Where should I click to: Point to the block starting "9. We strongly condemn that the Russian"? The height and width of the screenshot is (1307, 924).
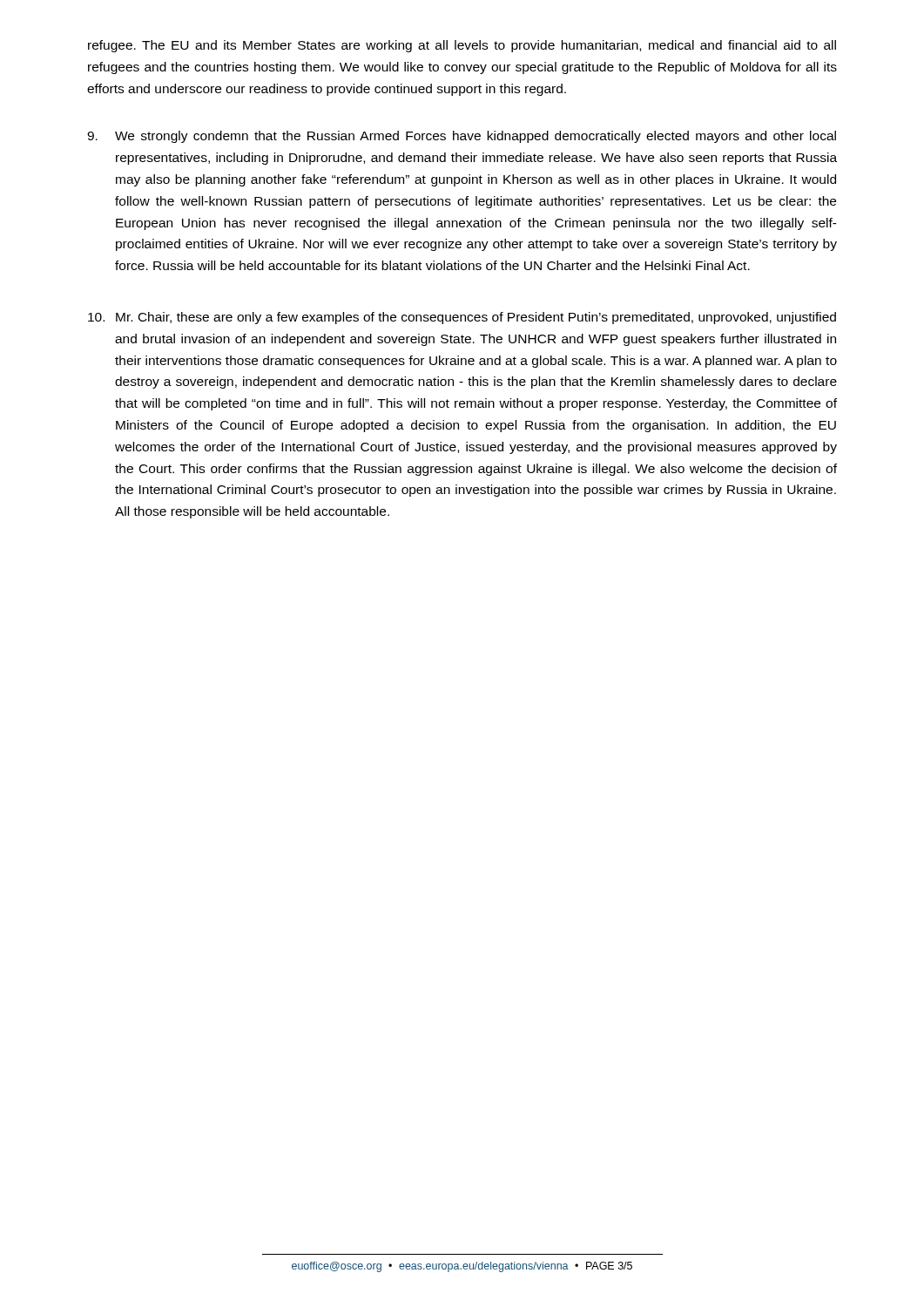462,201
